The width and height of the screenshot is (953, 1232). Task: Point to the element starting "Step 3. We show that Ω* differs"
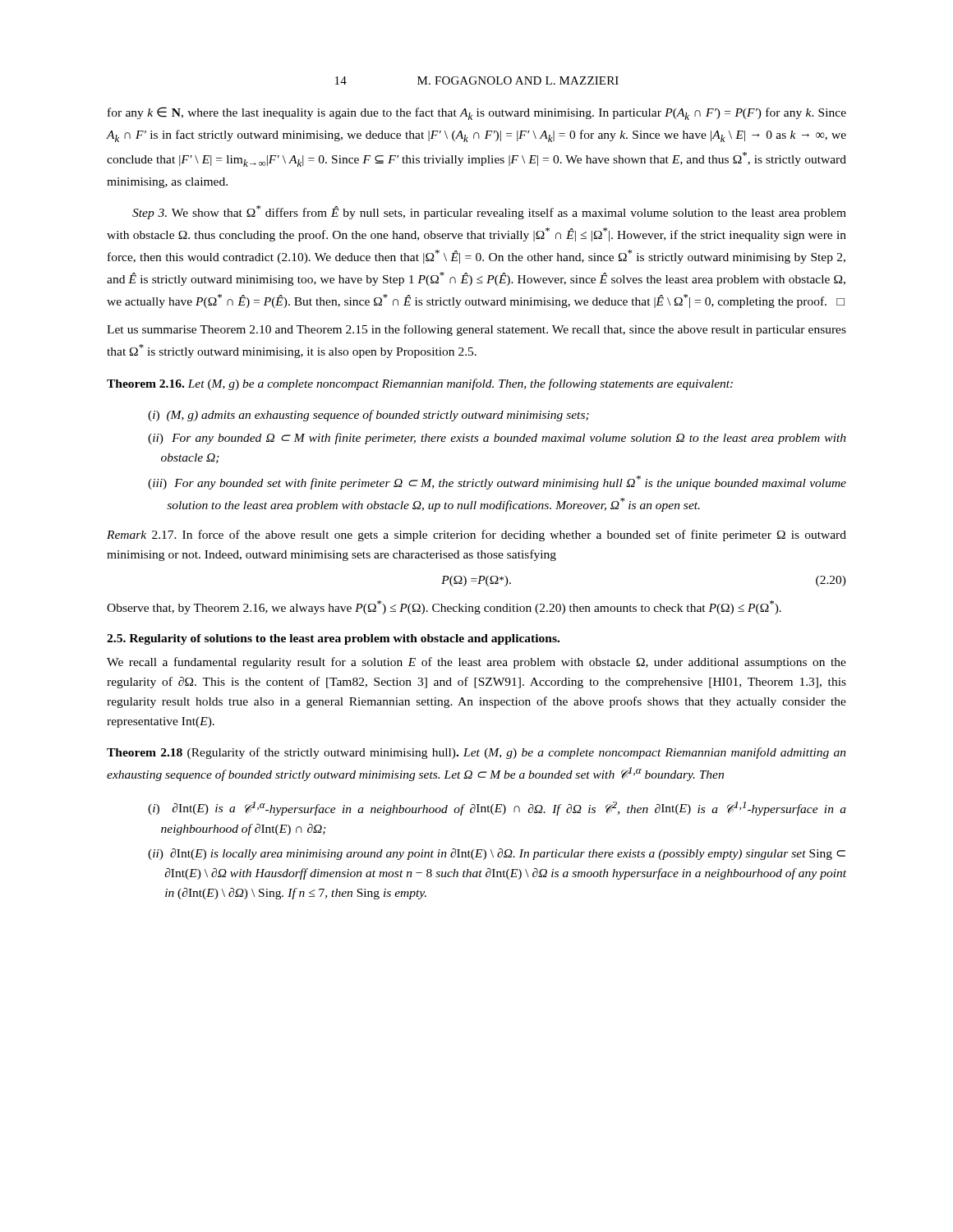476,256
